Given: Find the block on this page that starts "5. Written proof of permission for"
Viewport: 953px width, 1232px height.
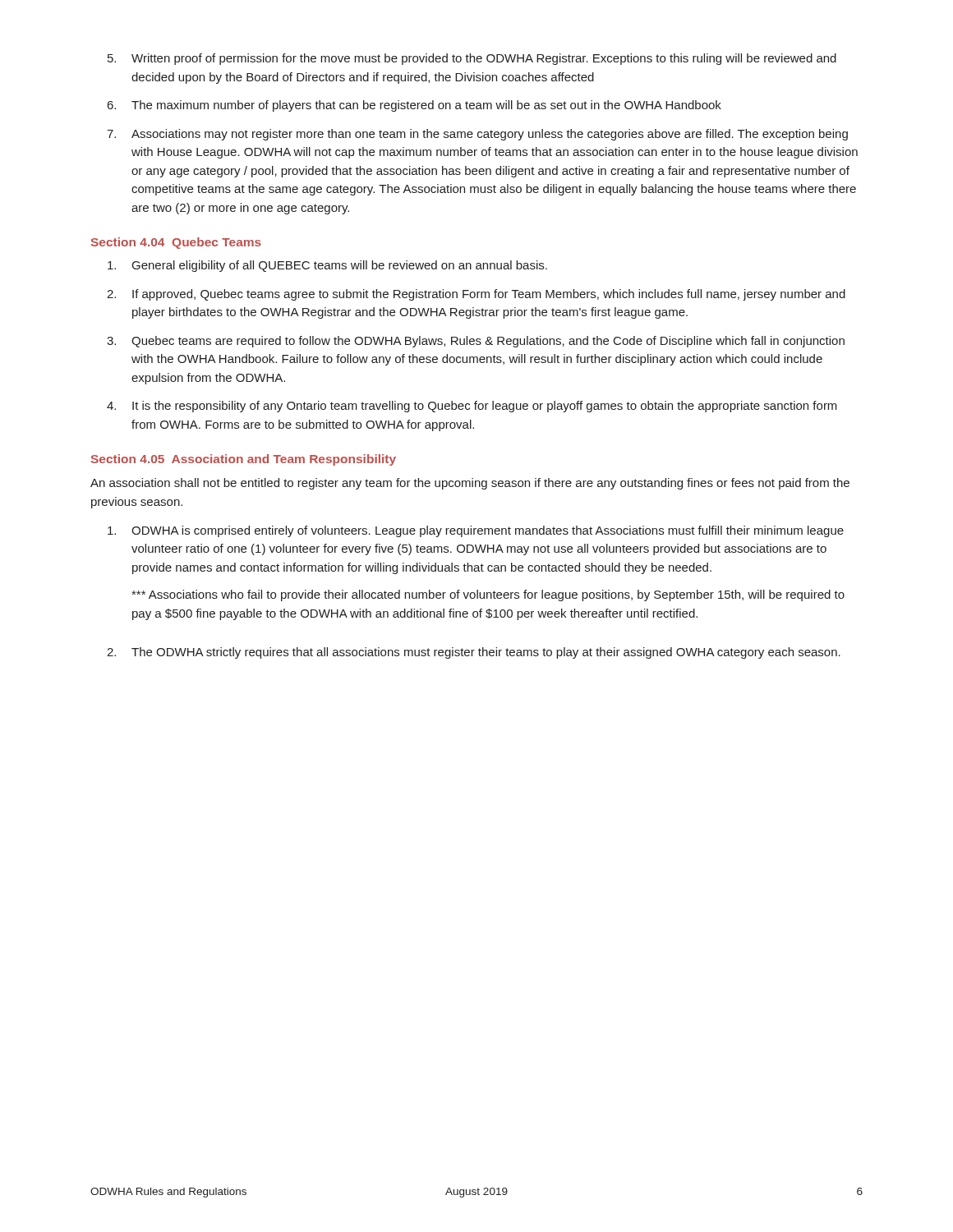Looking at the screenshot, I should pos(485,68).
